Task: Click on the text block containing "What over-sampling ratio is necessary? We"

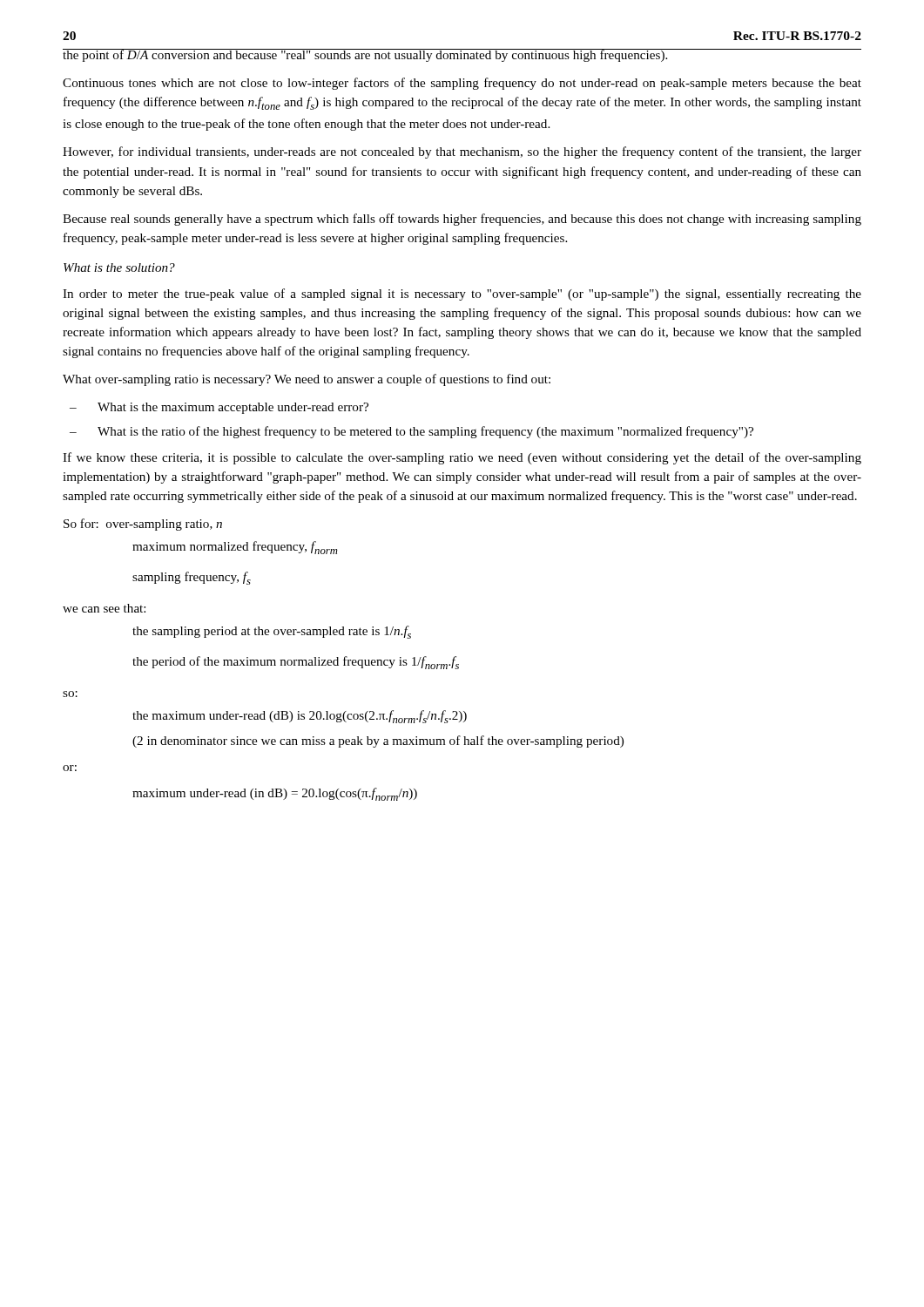Action: coord(307,378)
